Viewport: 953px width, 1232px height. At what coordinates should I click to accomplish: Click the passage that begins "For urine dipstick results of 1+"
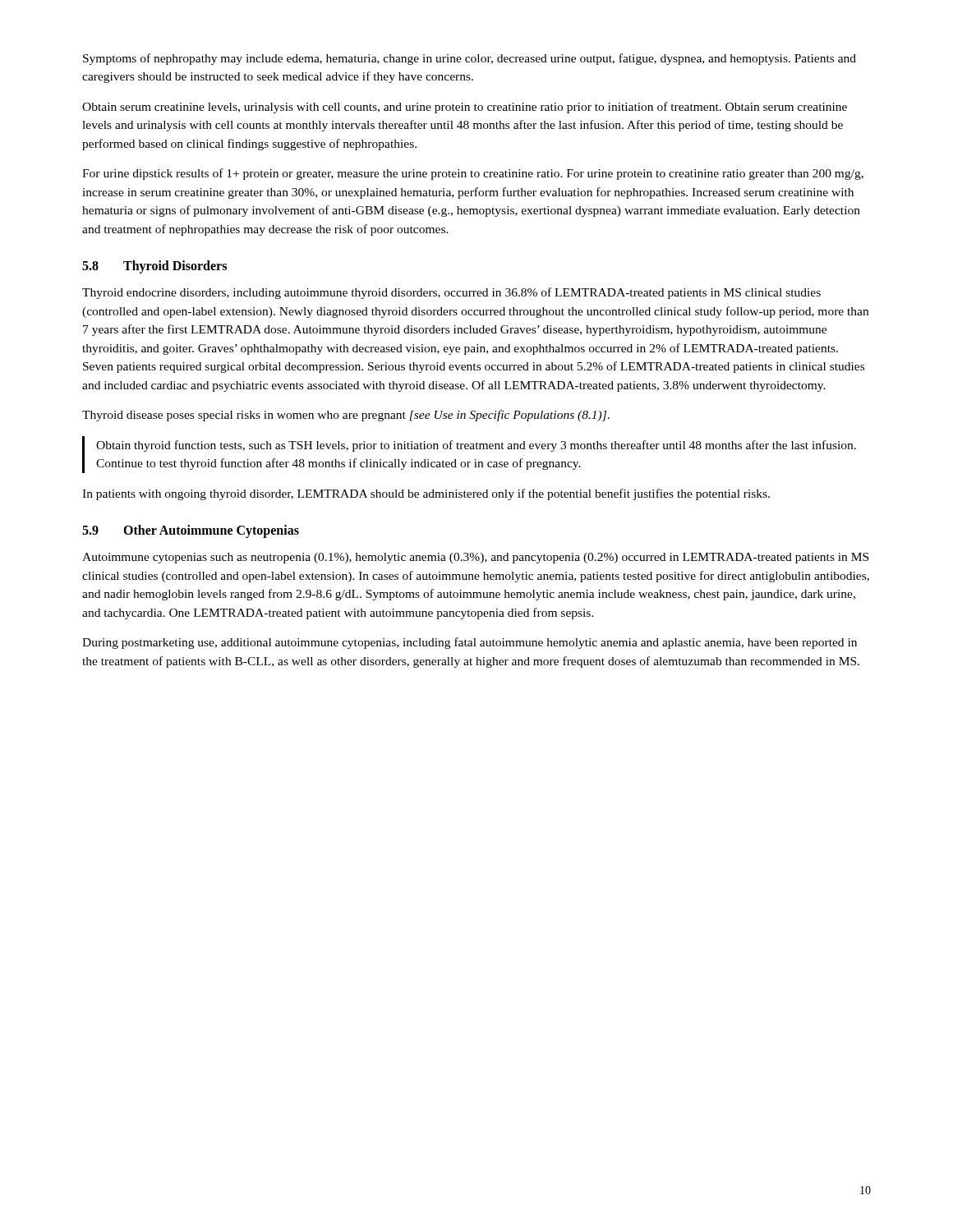point(473,201)
